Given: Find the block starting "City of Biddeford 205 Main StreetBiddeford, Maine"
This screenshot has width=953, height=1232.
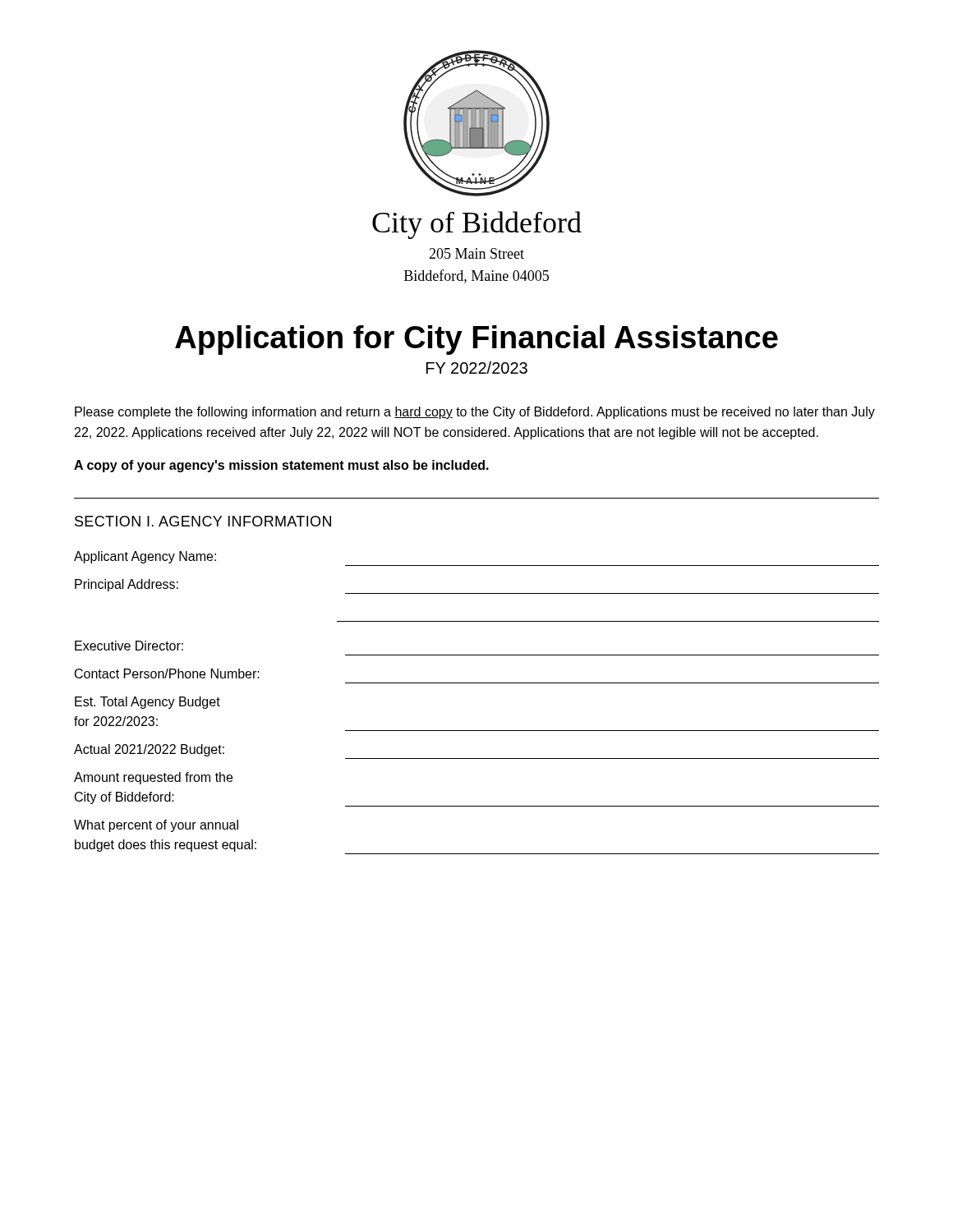Looking at the screenshot, I should click(x=476, y=246).
